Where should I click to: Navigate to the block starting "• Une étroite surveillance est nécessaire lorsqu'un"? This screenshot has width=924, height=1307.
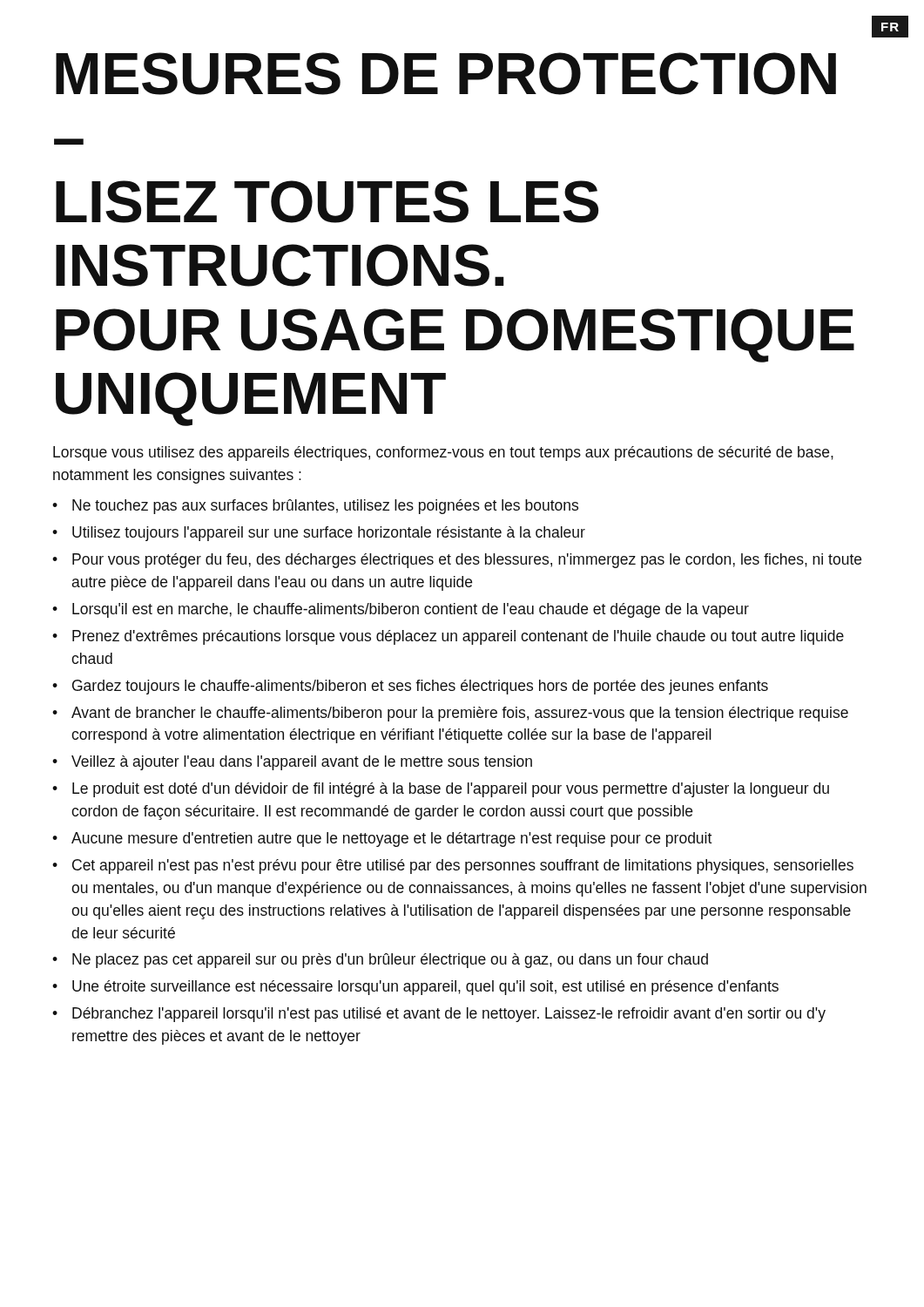(416, 987)
